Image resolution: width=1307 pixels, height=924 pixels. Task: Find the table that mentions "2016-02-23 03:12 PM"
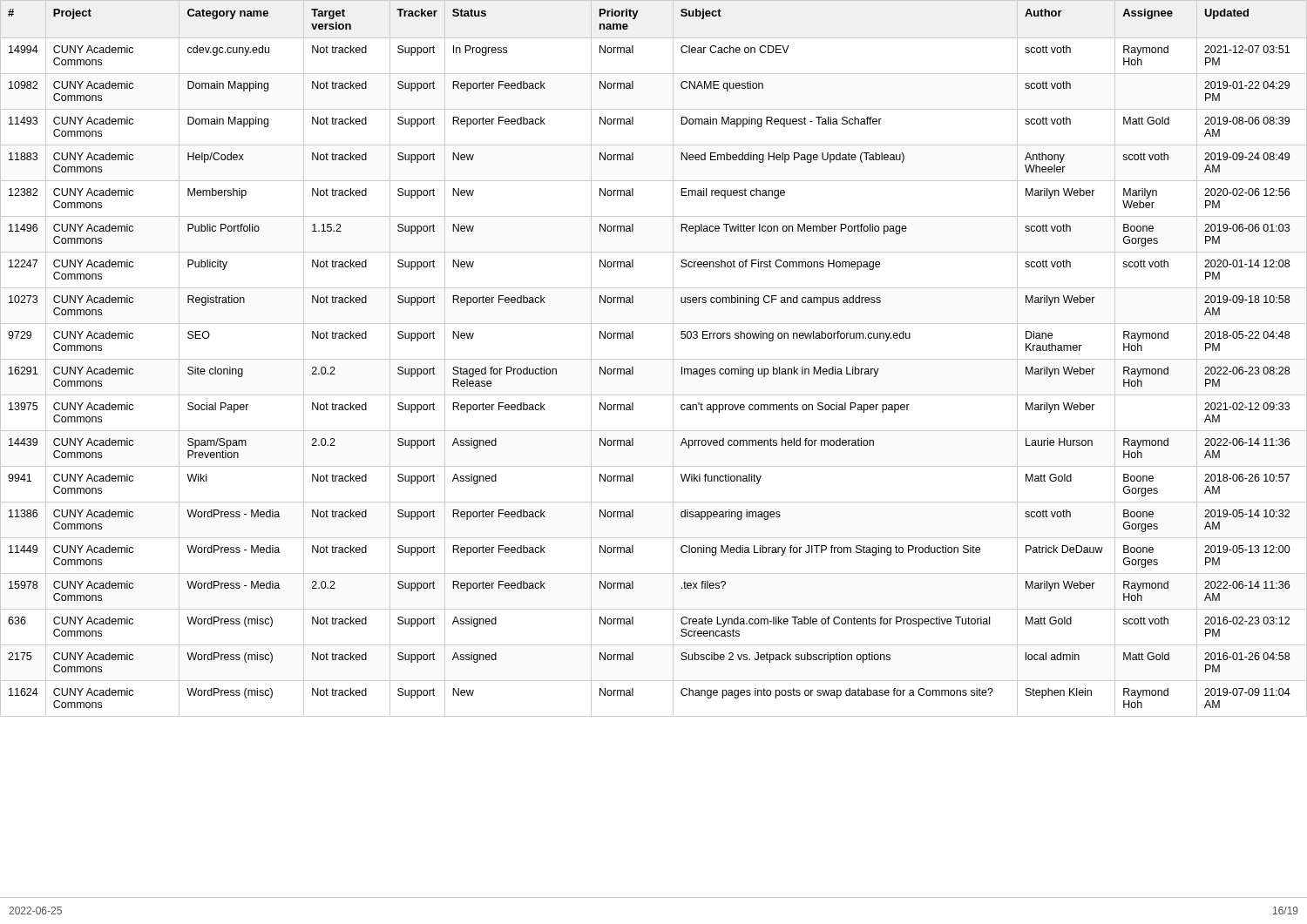(654, 449)
